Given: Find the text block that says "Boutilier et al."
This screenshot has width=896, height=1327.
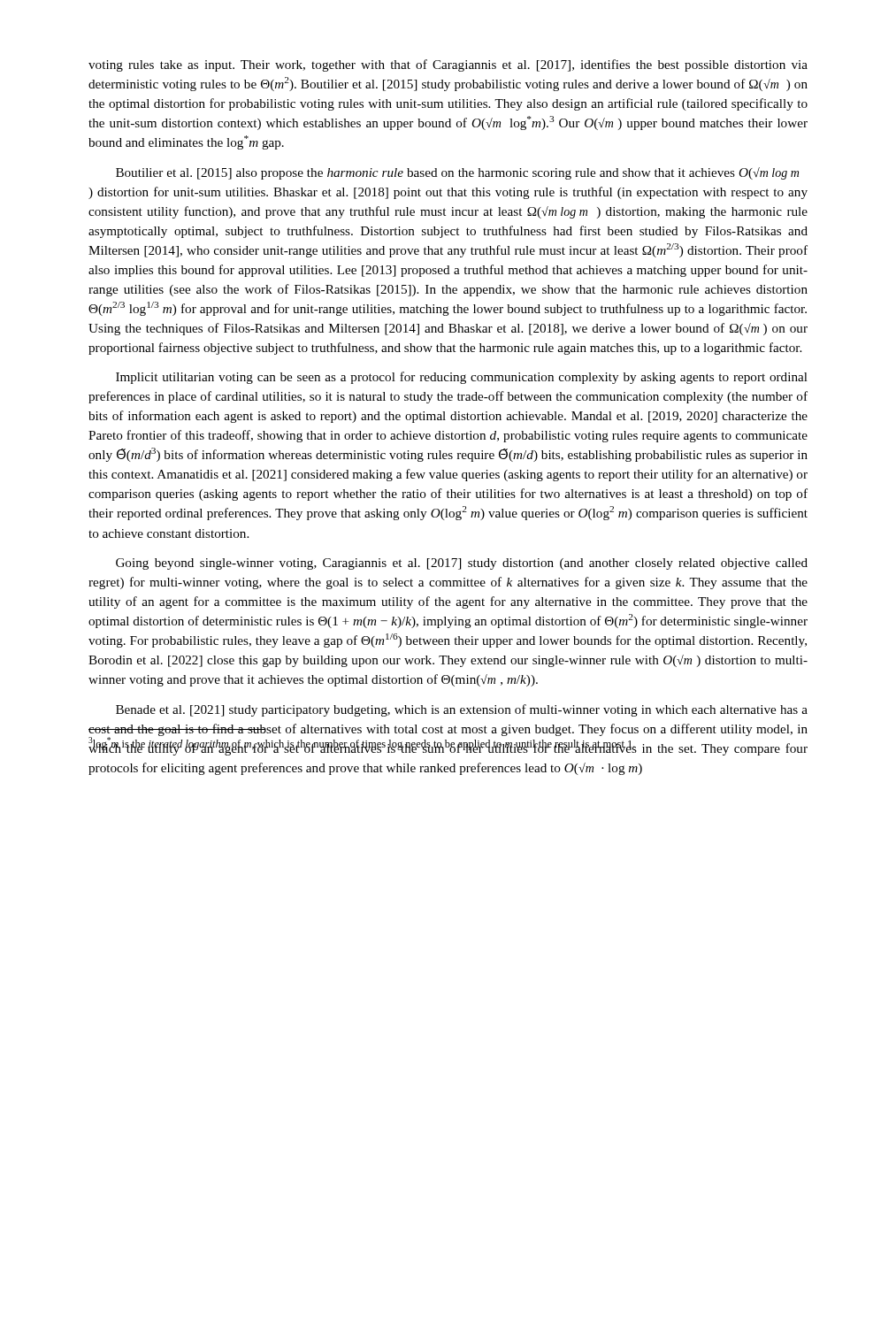Looking at the screenshot, I should (x=448, y=260).
